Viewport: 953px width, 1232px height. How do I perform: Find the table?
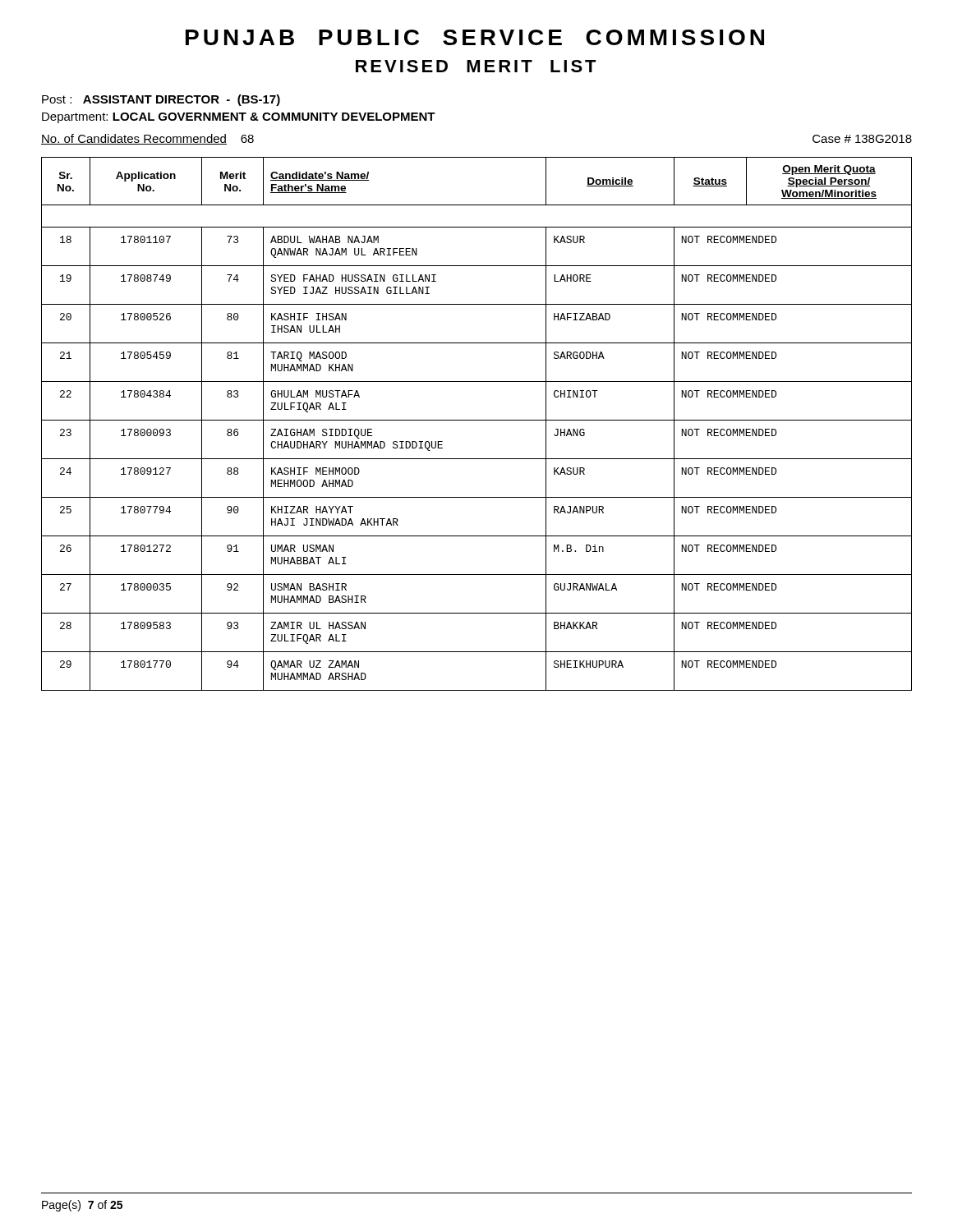coord(476,424)
